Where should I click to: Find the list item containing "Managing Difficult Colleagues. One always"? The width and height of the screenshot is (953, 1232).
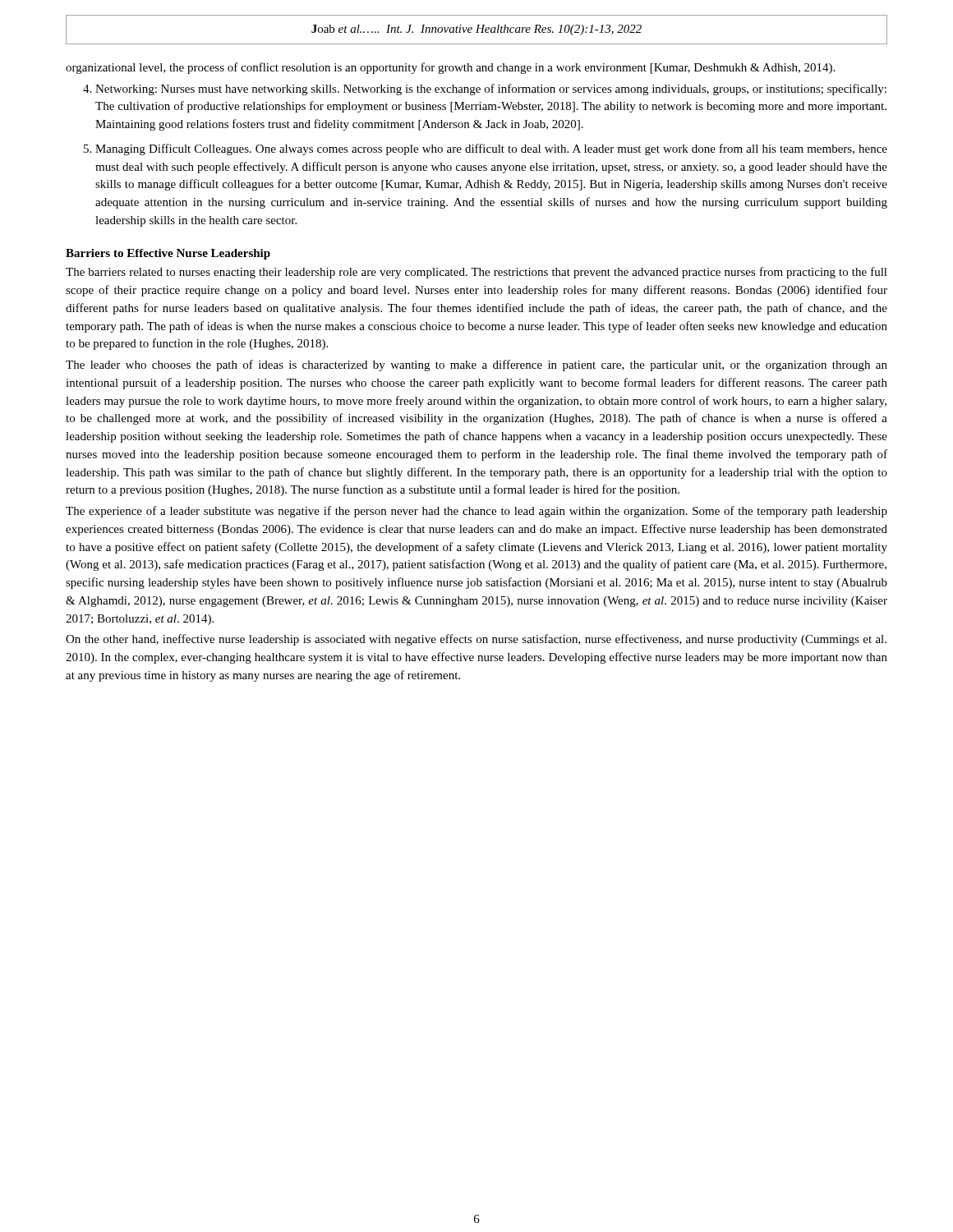click(x=491, y=184)
